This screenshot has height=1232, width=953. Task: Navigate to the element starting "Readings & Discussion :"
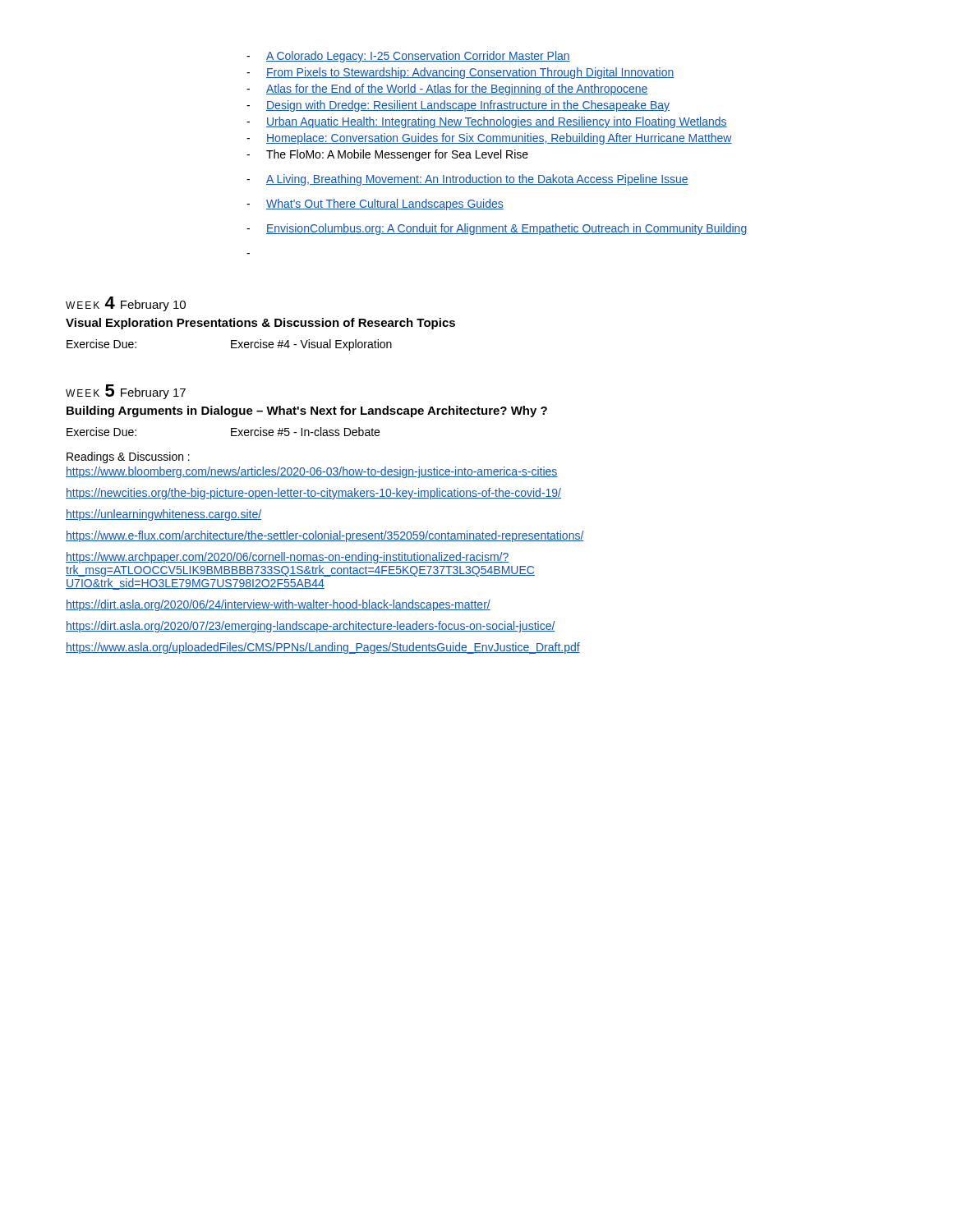point(128,457)
